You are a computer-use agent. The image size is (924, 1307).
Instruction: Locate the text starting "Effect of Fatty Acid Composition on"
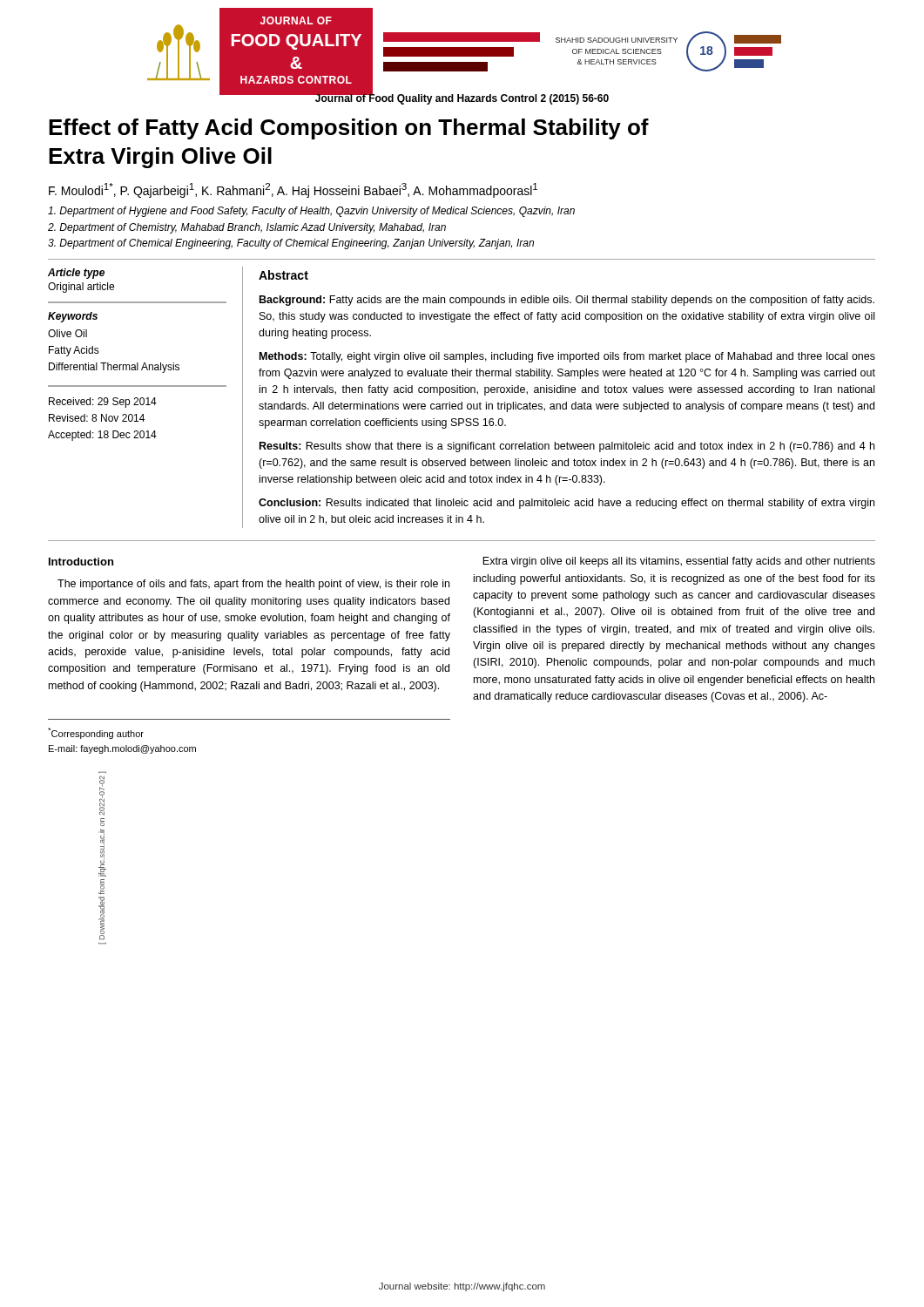(348, 142)
